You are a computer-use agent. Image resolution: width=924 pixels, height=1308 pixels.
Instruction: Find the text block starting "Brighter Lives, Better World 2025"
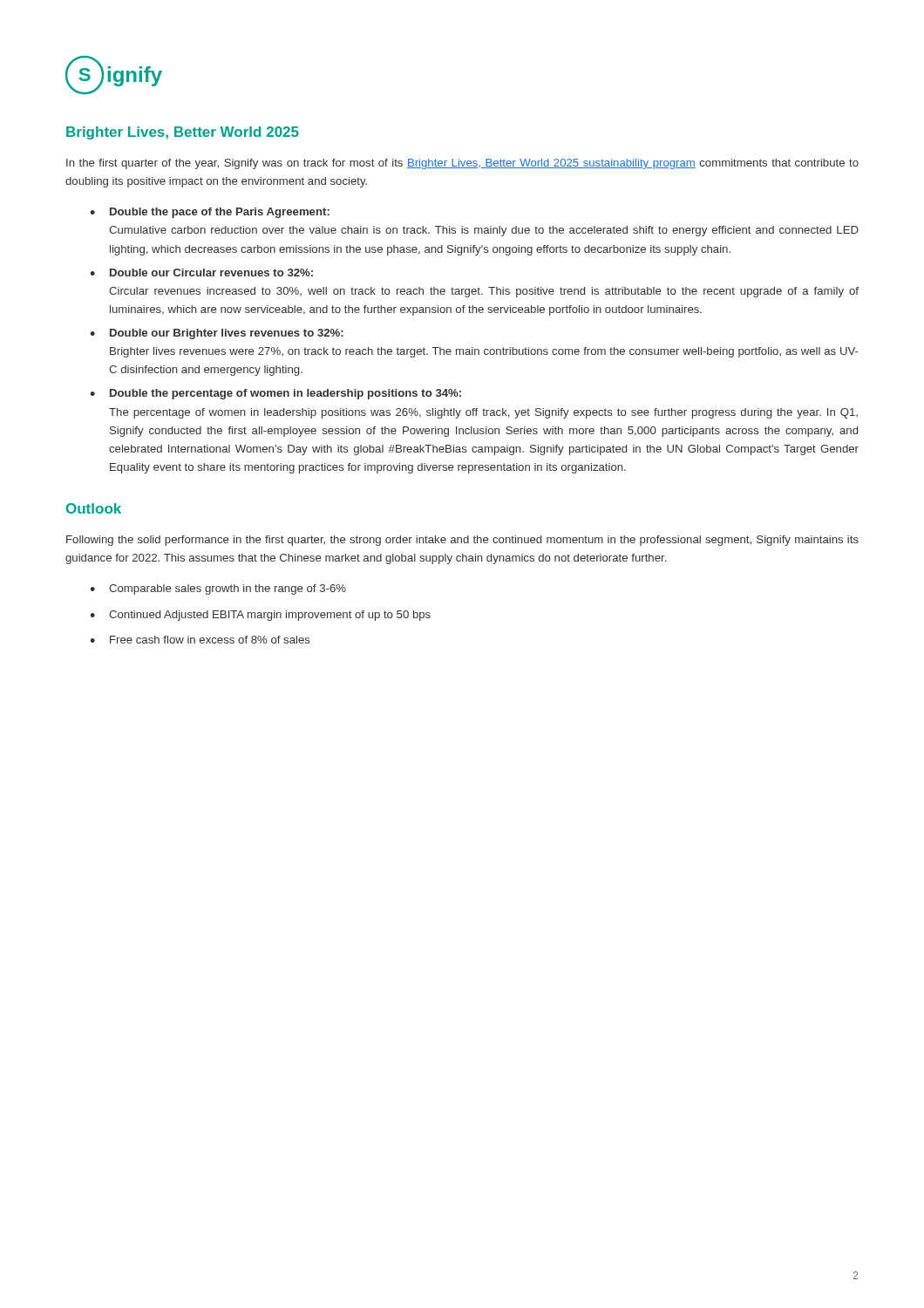182,132
